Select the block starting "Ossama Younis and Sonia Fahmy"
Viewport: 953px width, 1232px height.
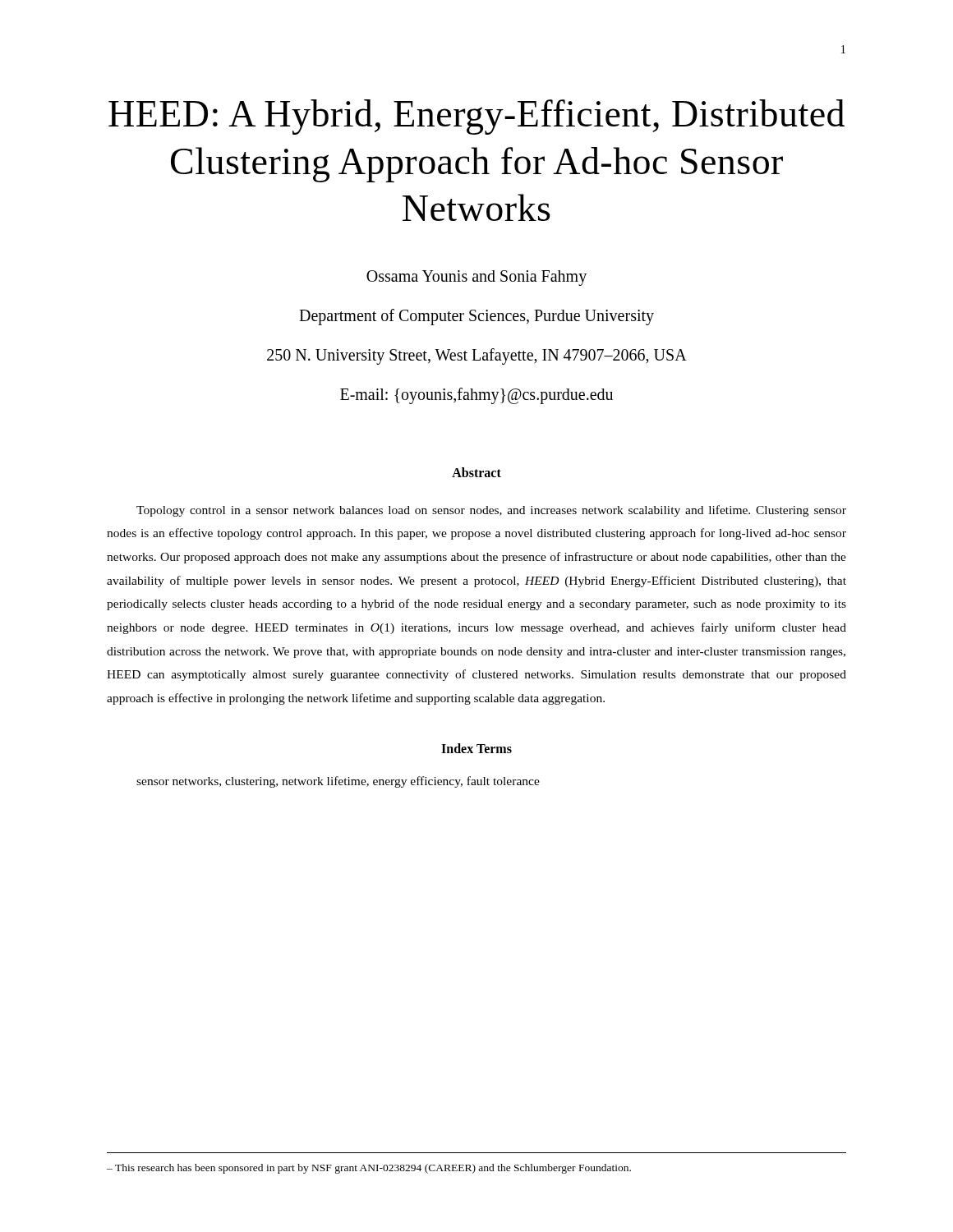(476, 276)
